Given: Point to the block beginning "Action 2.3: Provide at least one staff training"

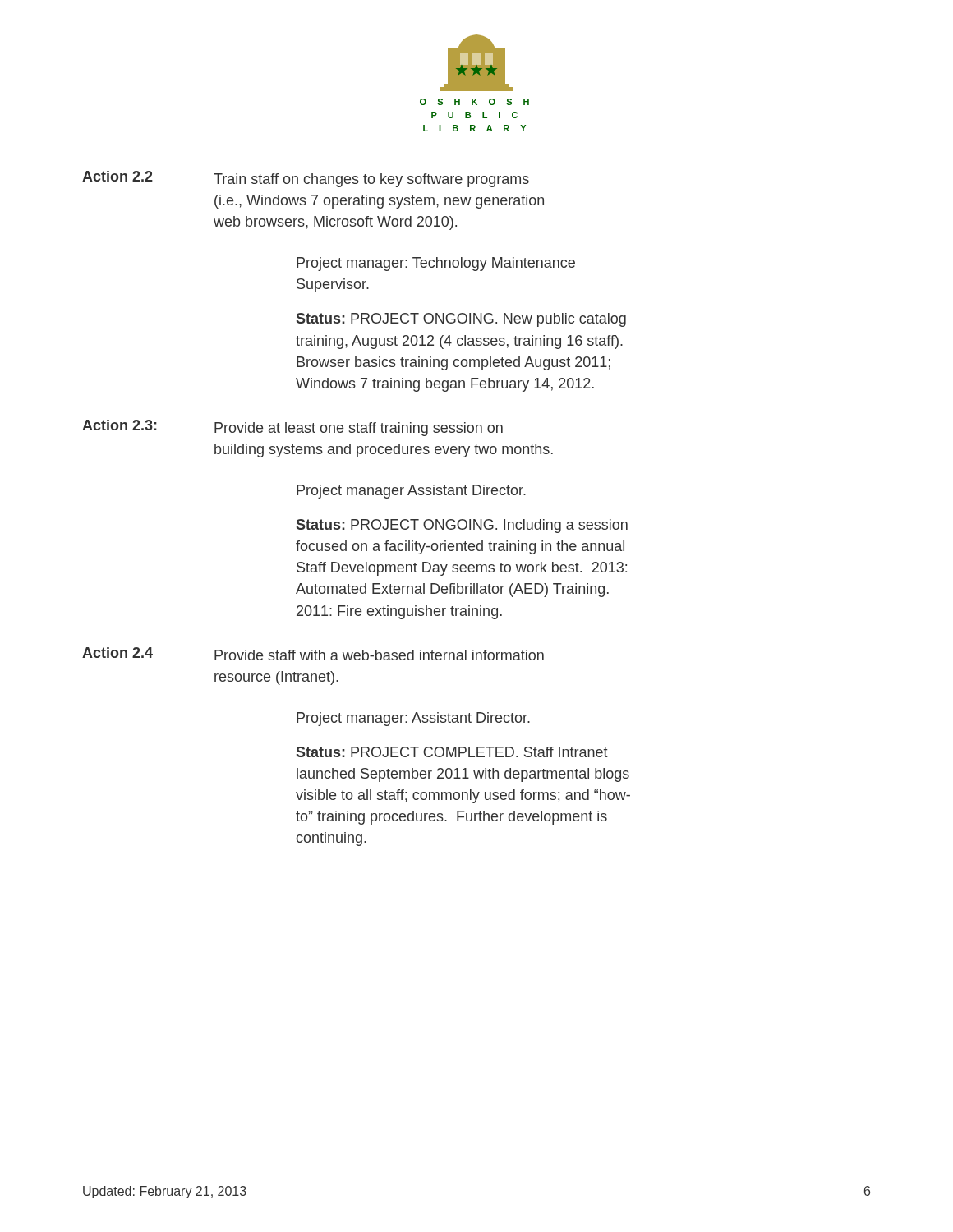Looking at the screenshot, I should point(476,444).
